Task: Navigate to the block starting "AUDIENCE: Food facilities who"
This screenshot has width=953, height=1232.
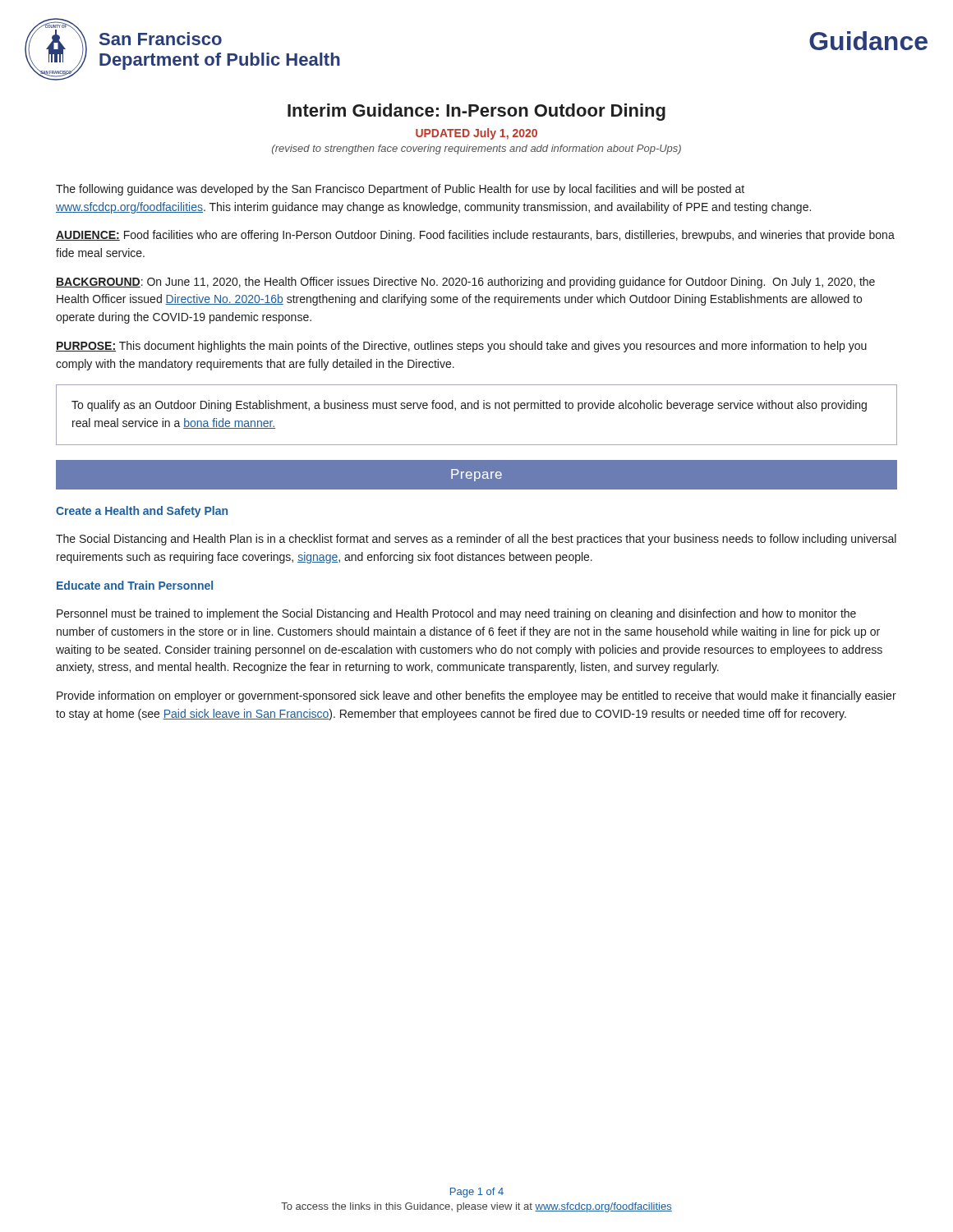Action: [x=476, y=245]
